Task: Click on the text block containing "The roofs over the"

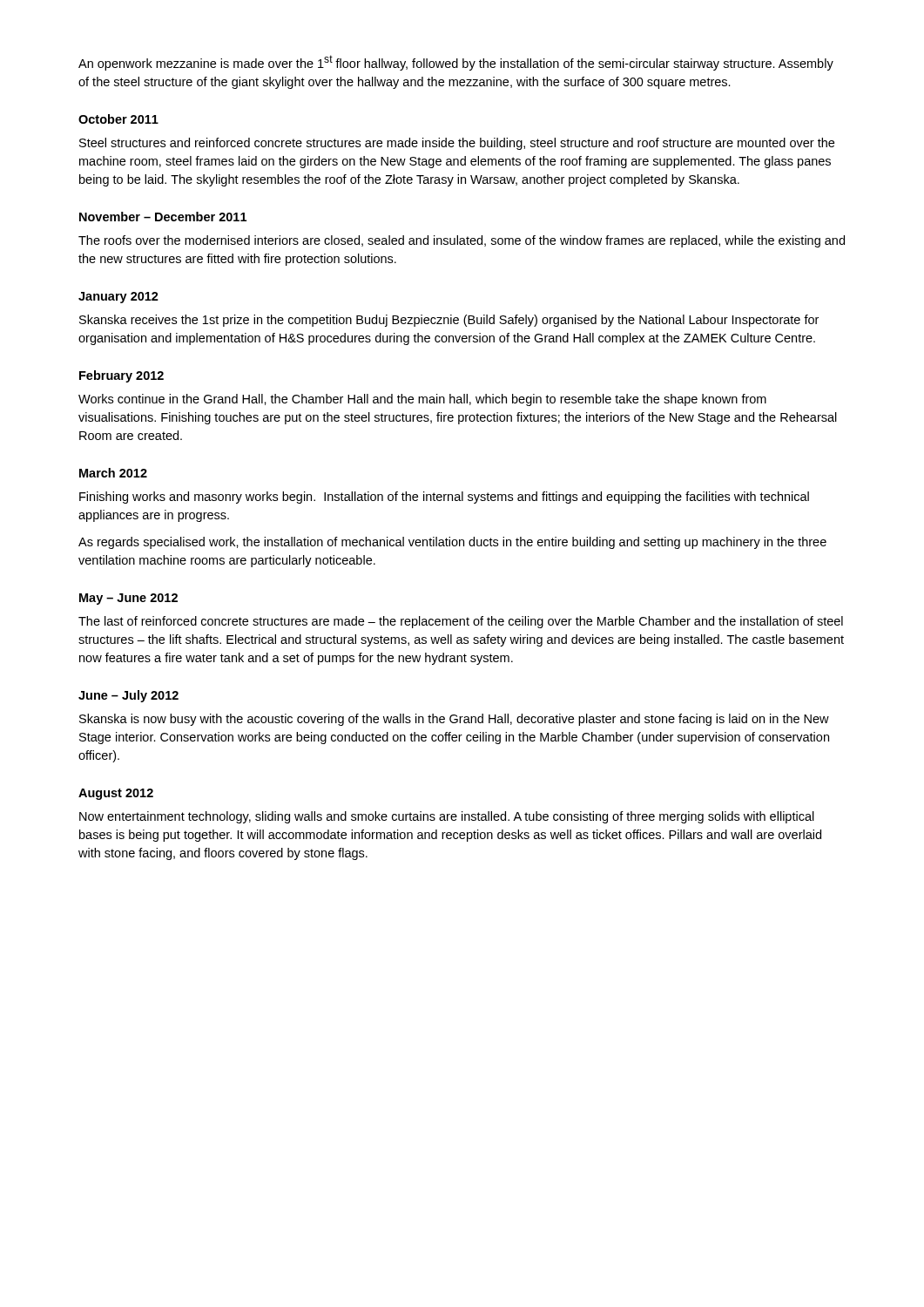Action: [x=462, y=250]
